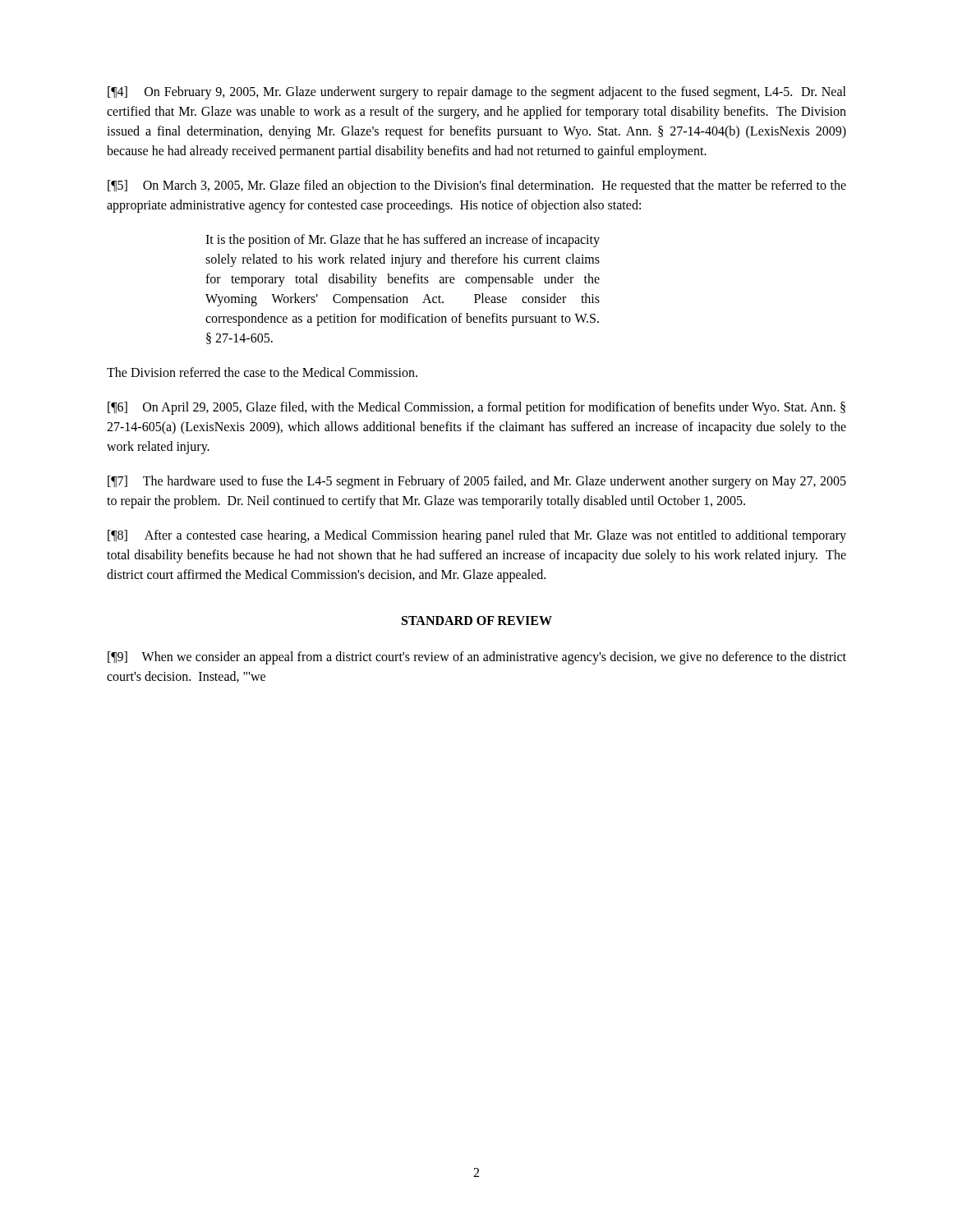Viewport: 953px width, 1232px height.
Task: Locate the block of text that opens with "[¶8] After a contested case hearing,"
Action: (x=476, y=555)
